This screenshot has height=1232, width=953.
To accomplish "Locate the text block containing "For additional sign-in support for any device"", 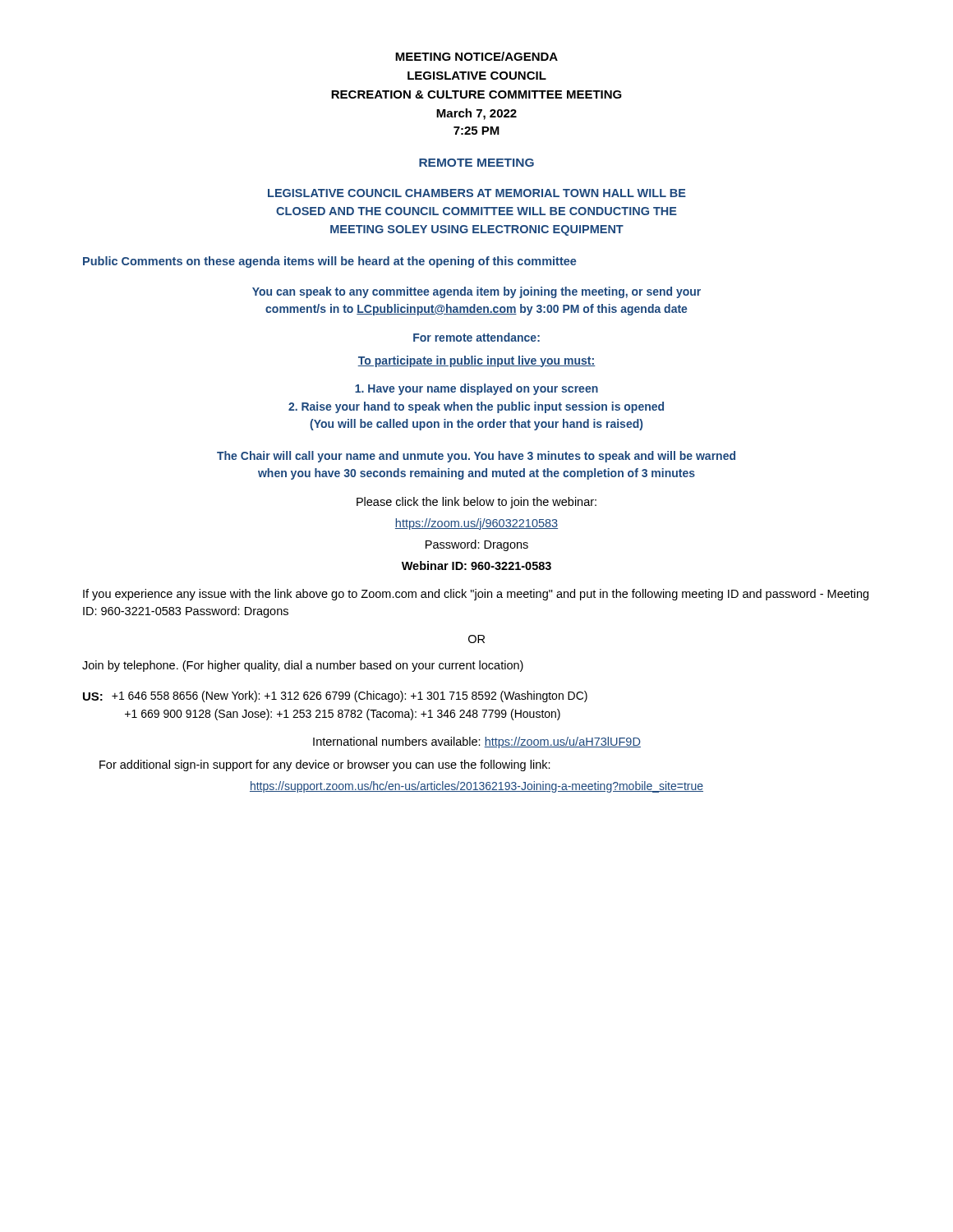I will 325,764.
